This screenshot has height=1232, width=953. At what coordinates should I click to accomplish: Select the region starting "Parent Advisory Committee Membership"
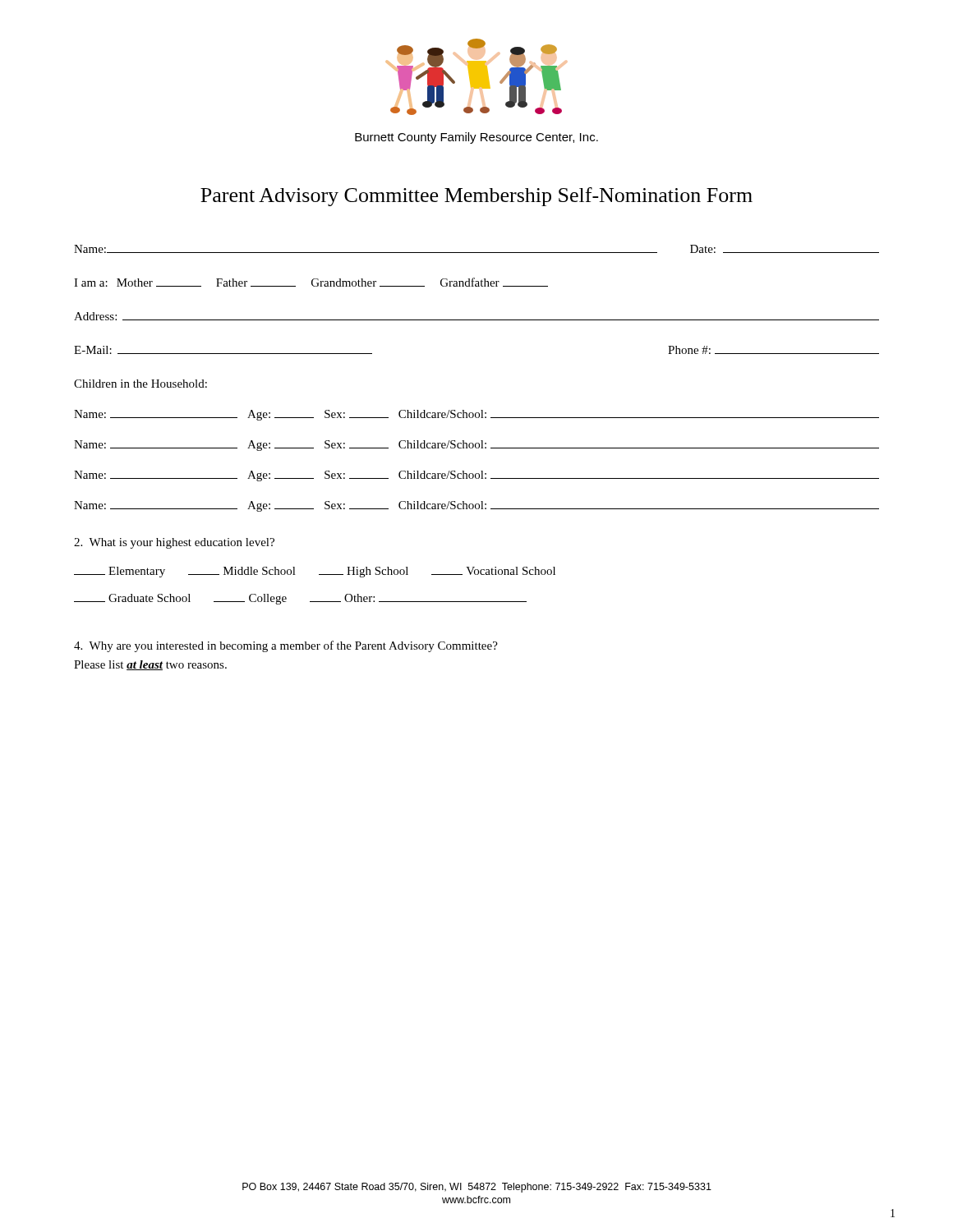(x=476, y=196)
